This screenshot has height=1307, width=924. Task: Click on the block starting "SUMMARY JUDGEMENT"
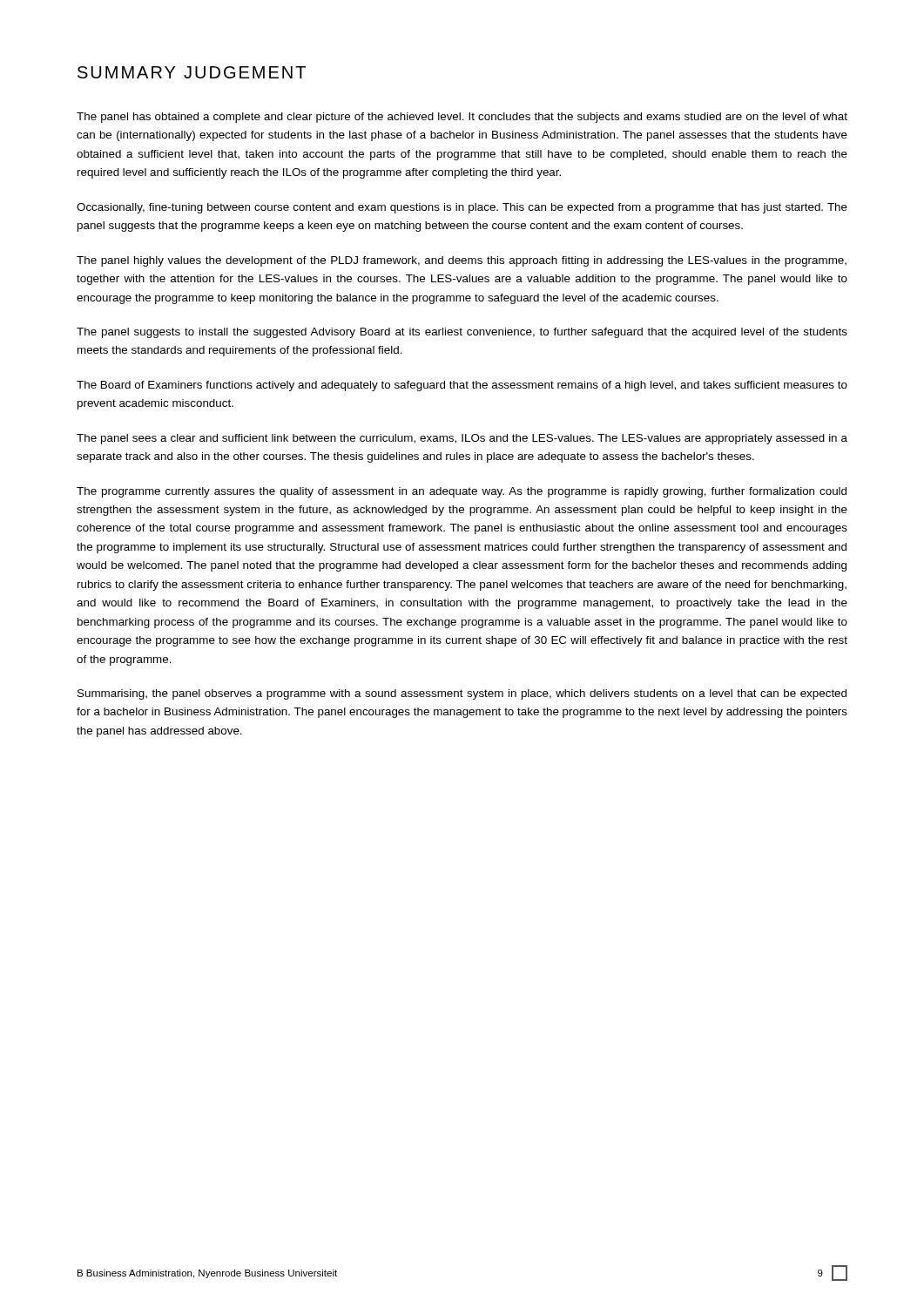pyautogui.click(x=192, y=72)
